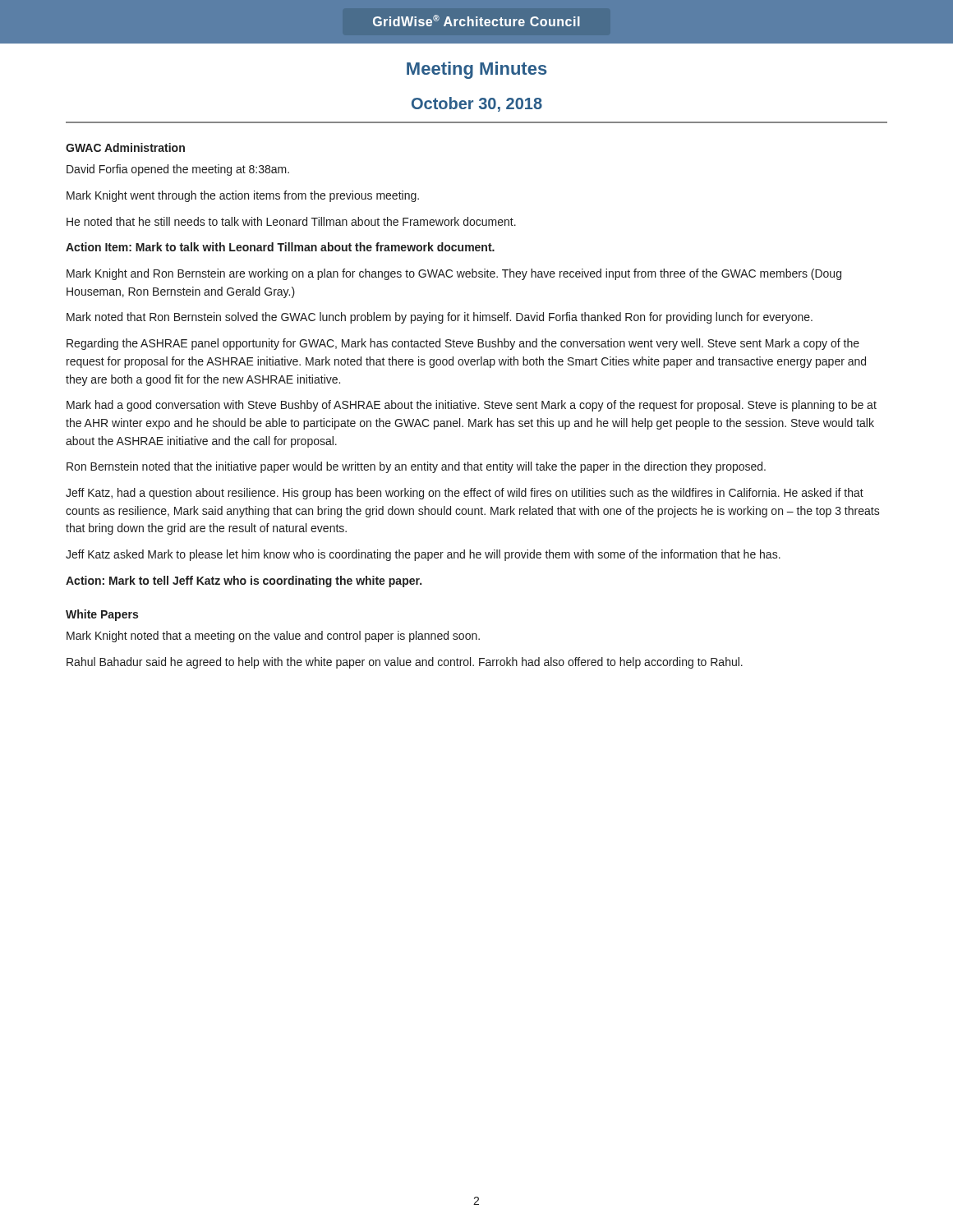
Task: Navigate to the text starting "He noted that he still needs to talk"
Action: (x=291, y=222)
